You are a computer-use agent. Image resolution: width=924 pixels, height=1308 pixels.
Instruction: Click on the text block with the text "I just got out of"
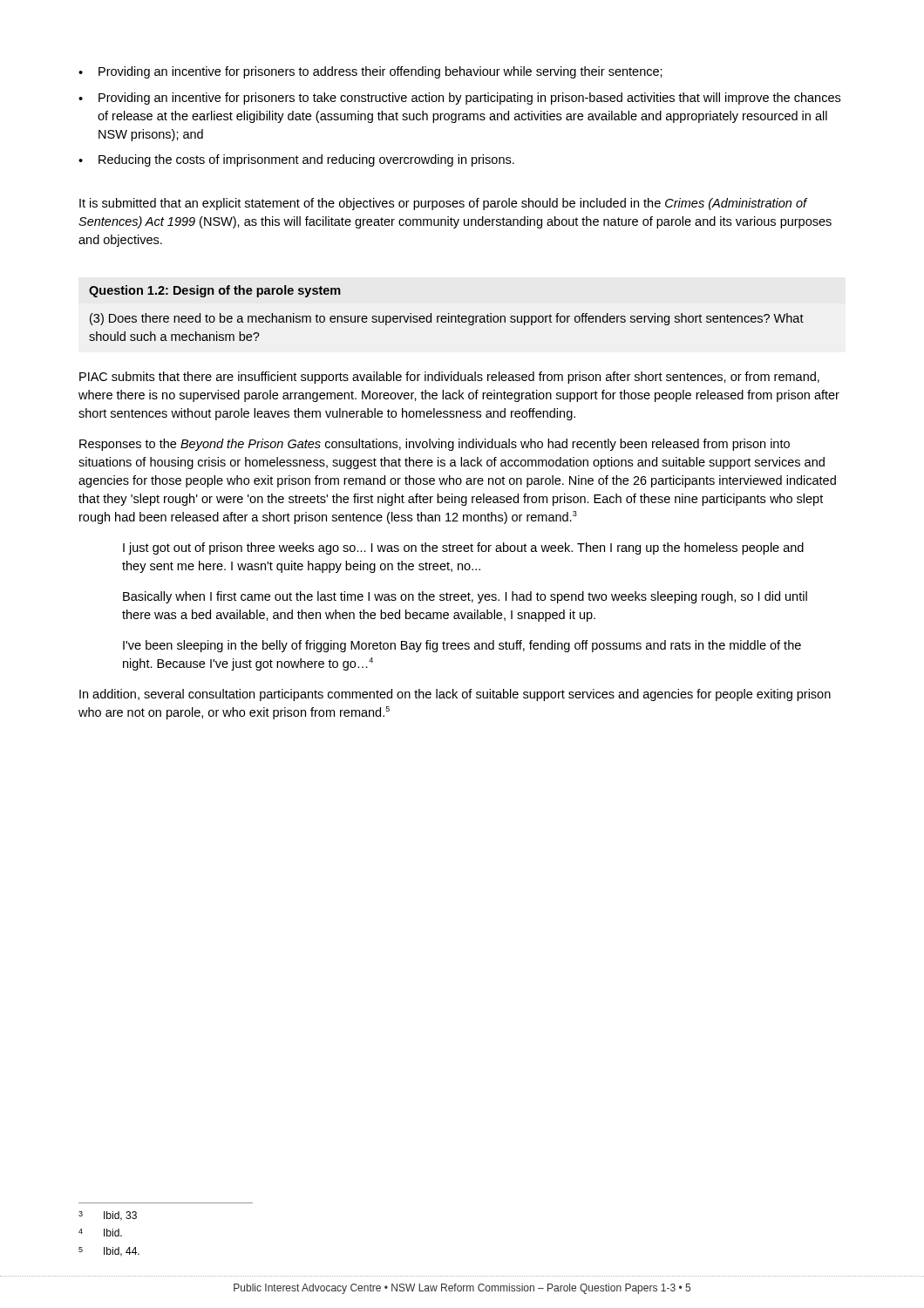pyautogui.click(x=463, y=557)
